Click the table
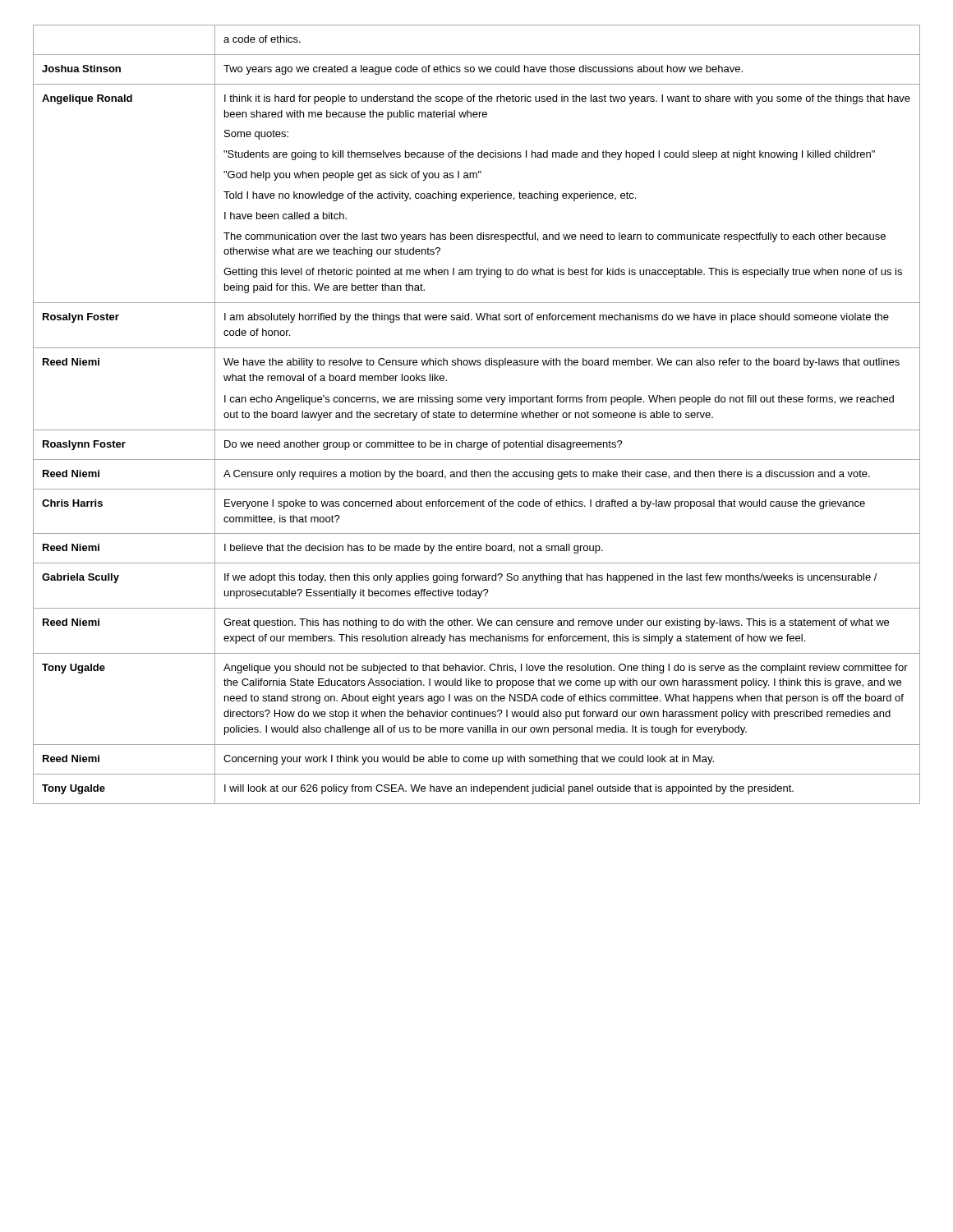 [476, 414]
